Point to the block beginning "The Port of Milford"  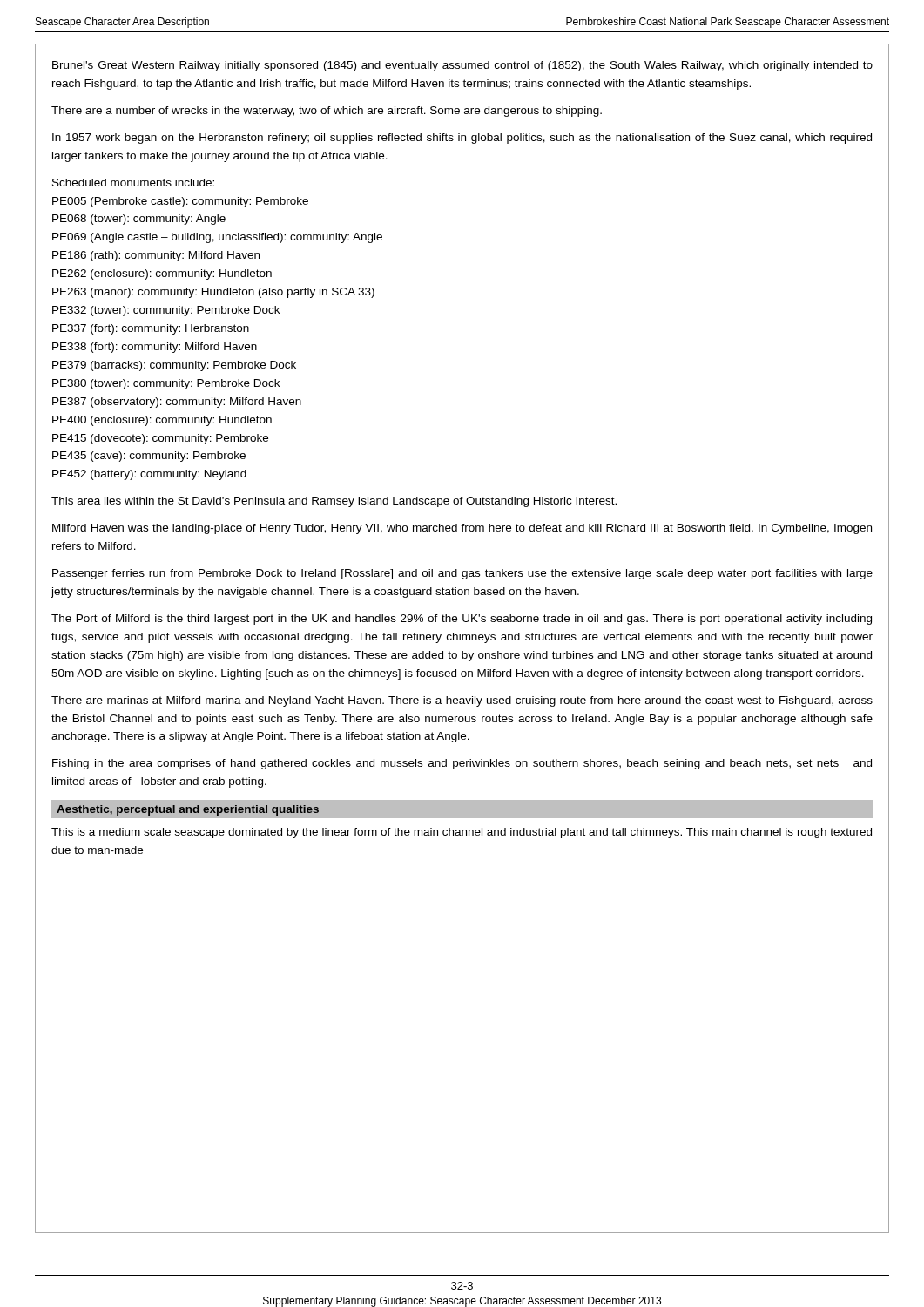pyautogui.click(x=462, y=645)
